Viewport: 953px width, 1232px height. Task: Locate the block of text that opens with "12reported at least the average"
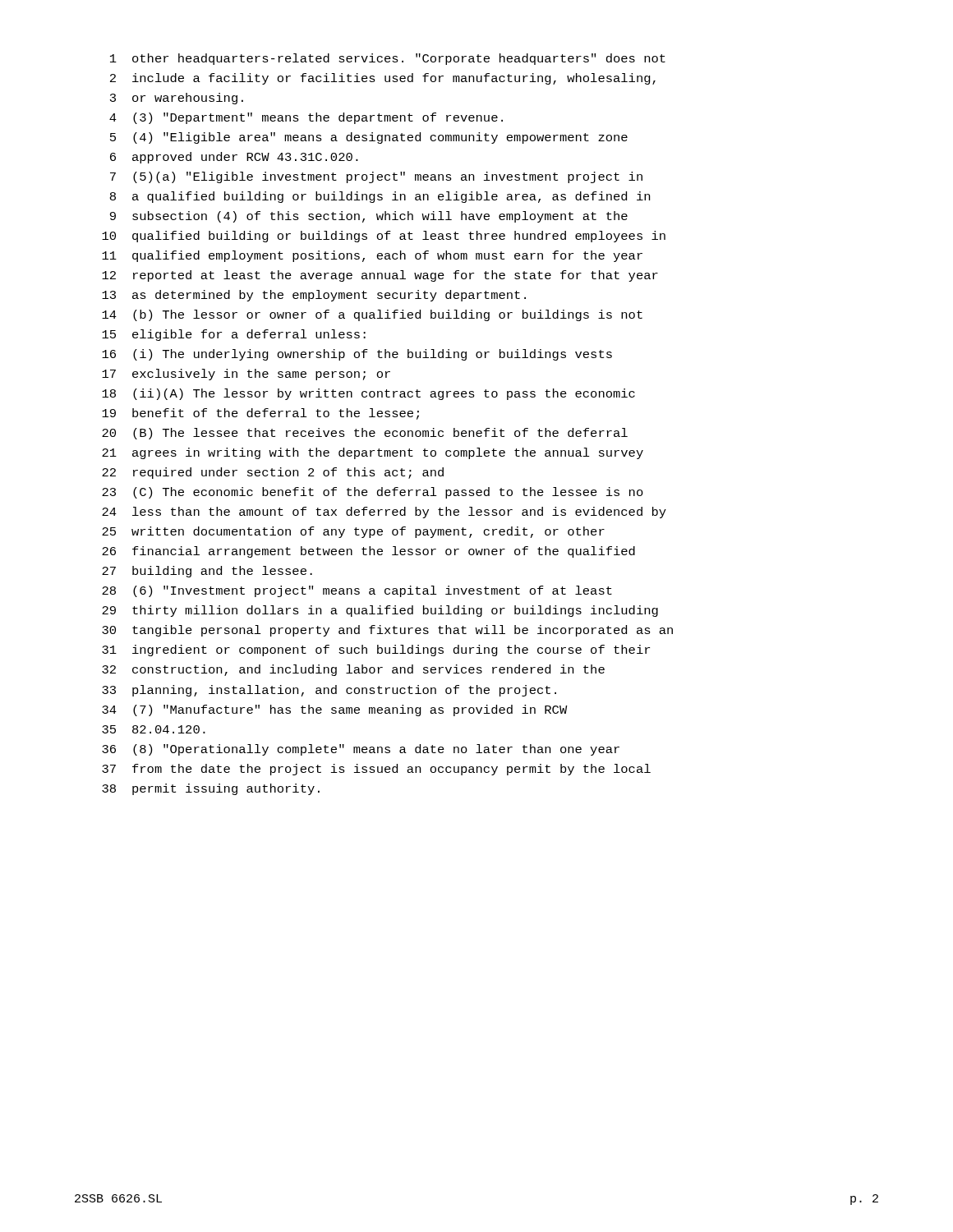click(476, 276)
